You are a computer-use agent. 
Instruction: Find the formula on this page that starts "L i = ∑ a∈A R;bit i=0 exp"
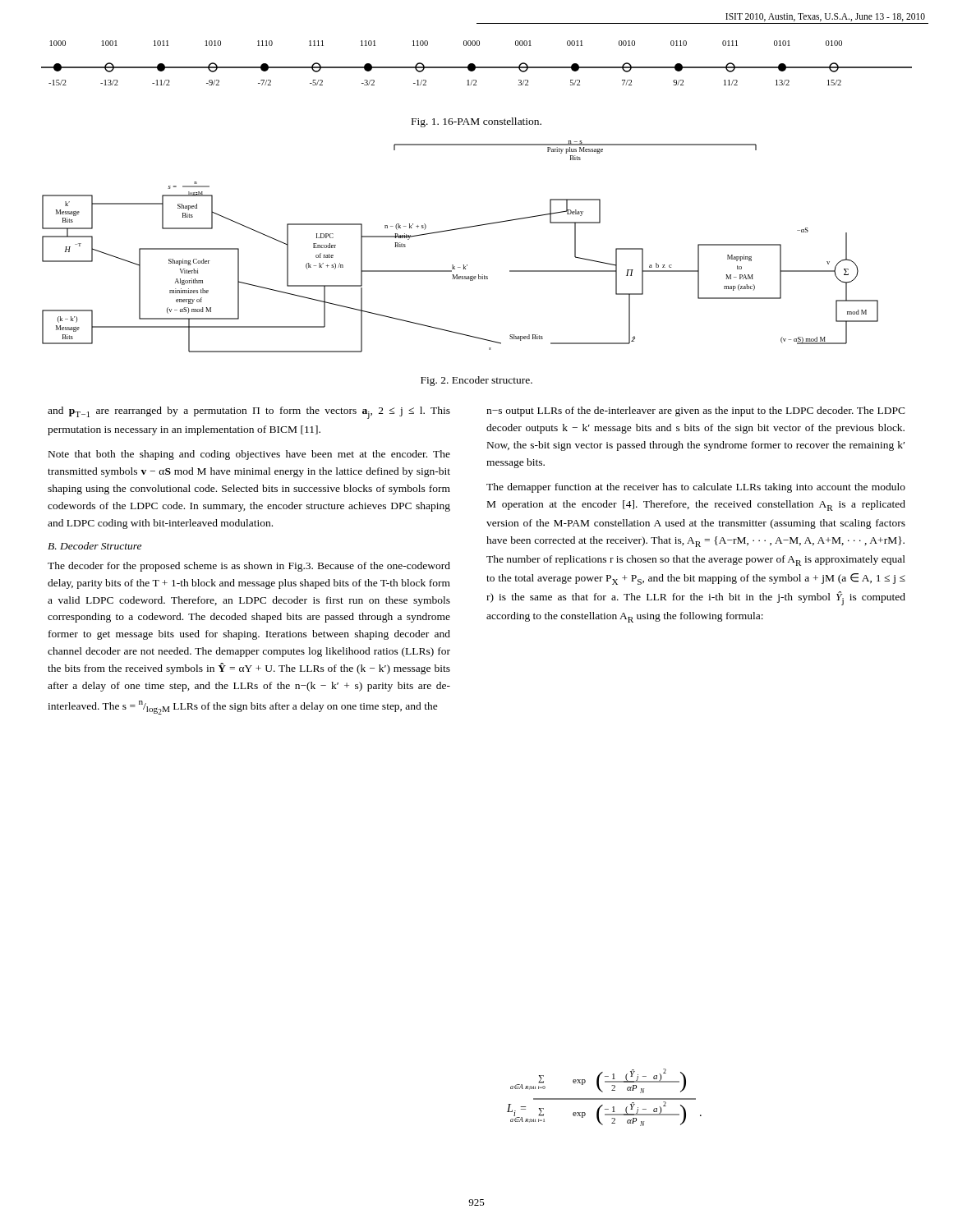(x=696, y=1110)
